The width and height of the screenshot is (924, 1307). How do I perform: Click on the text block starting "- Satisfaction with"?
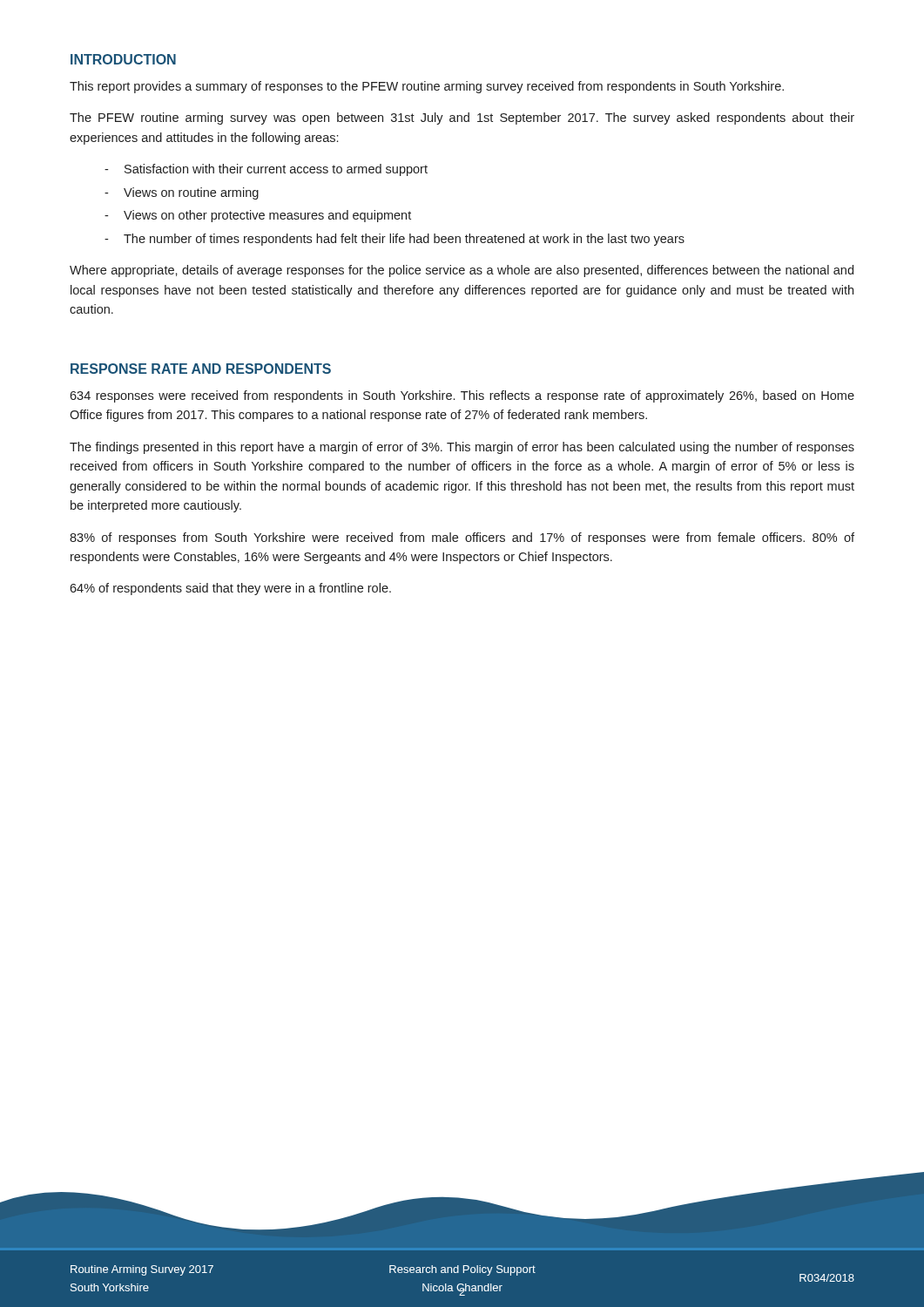tap(266, 170)
